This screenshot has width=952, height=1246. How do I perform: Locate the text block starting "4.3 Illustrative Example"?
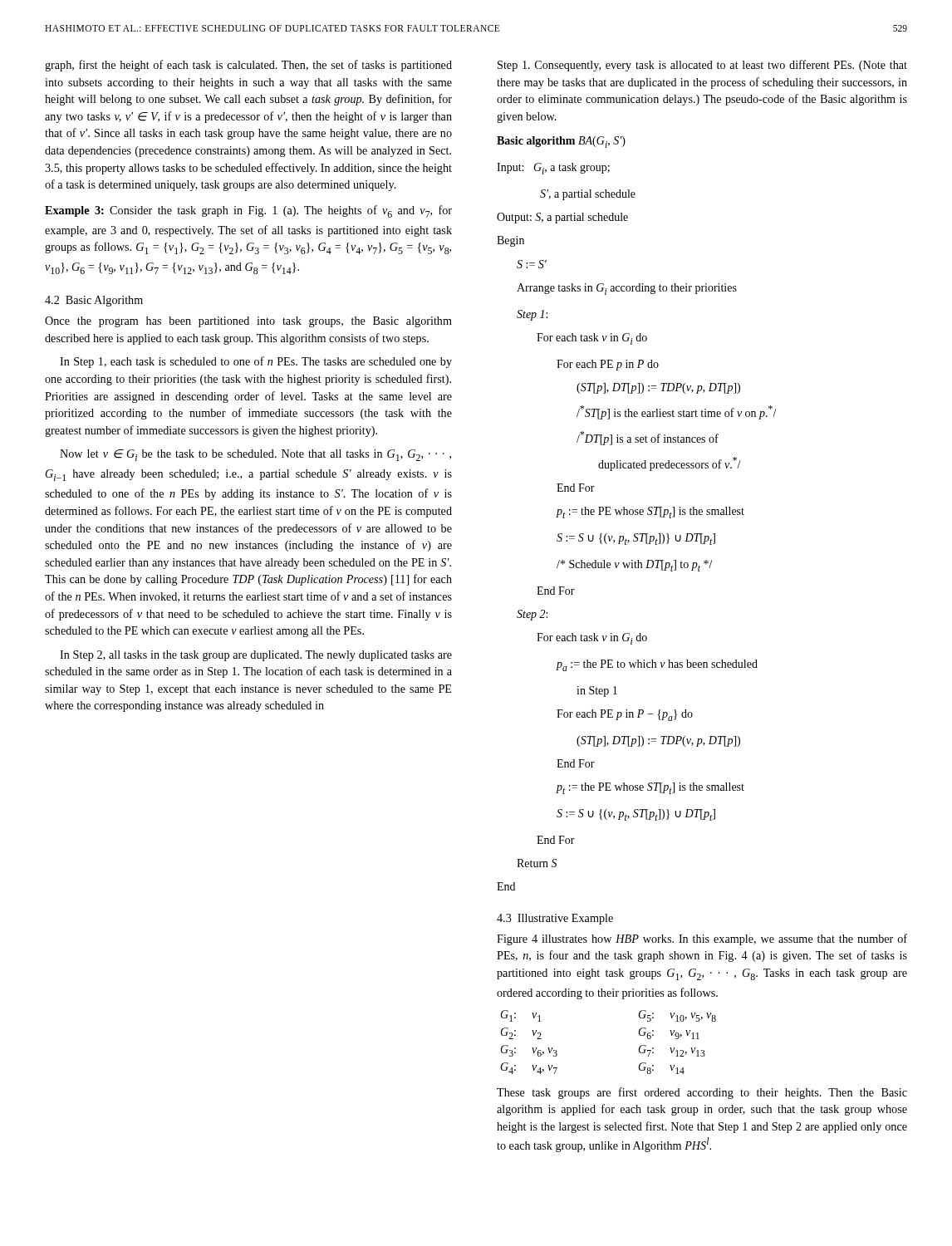pos(555,918)
